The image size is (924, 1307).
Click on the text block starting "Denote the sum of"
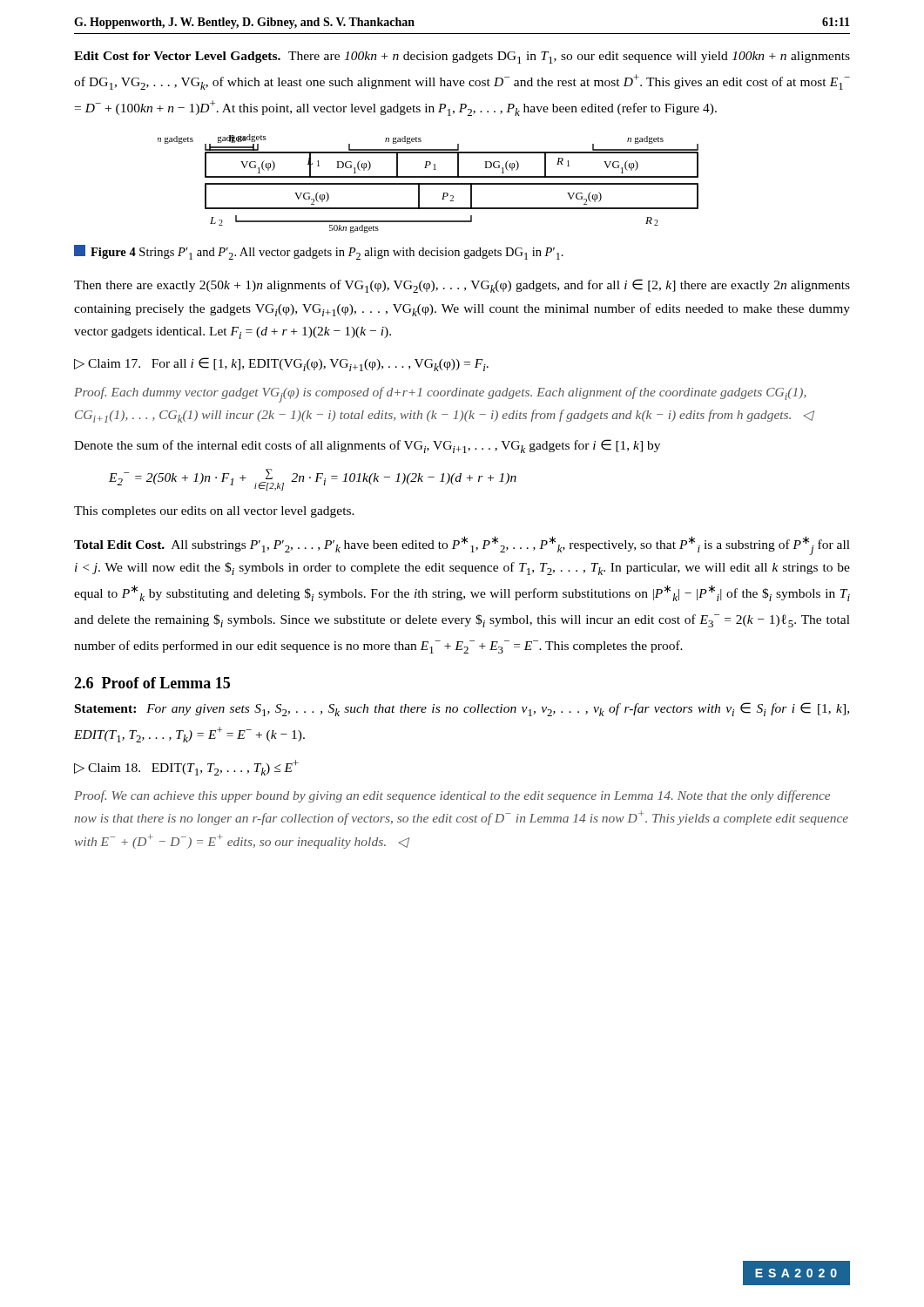367,446
